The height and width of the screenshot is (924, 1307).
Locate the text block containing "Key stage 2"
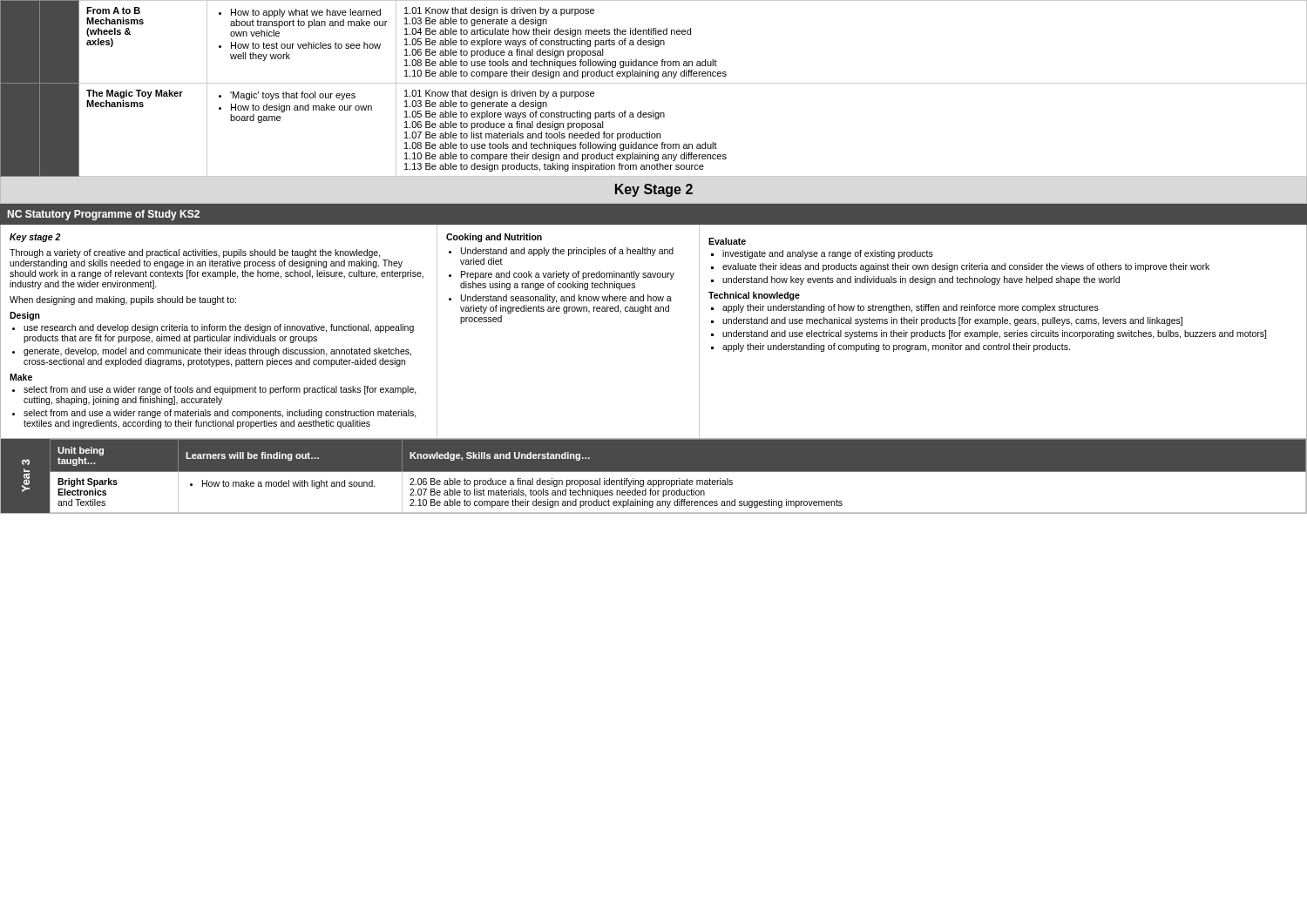(x=219, y=330)
